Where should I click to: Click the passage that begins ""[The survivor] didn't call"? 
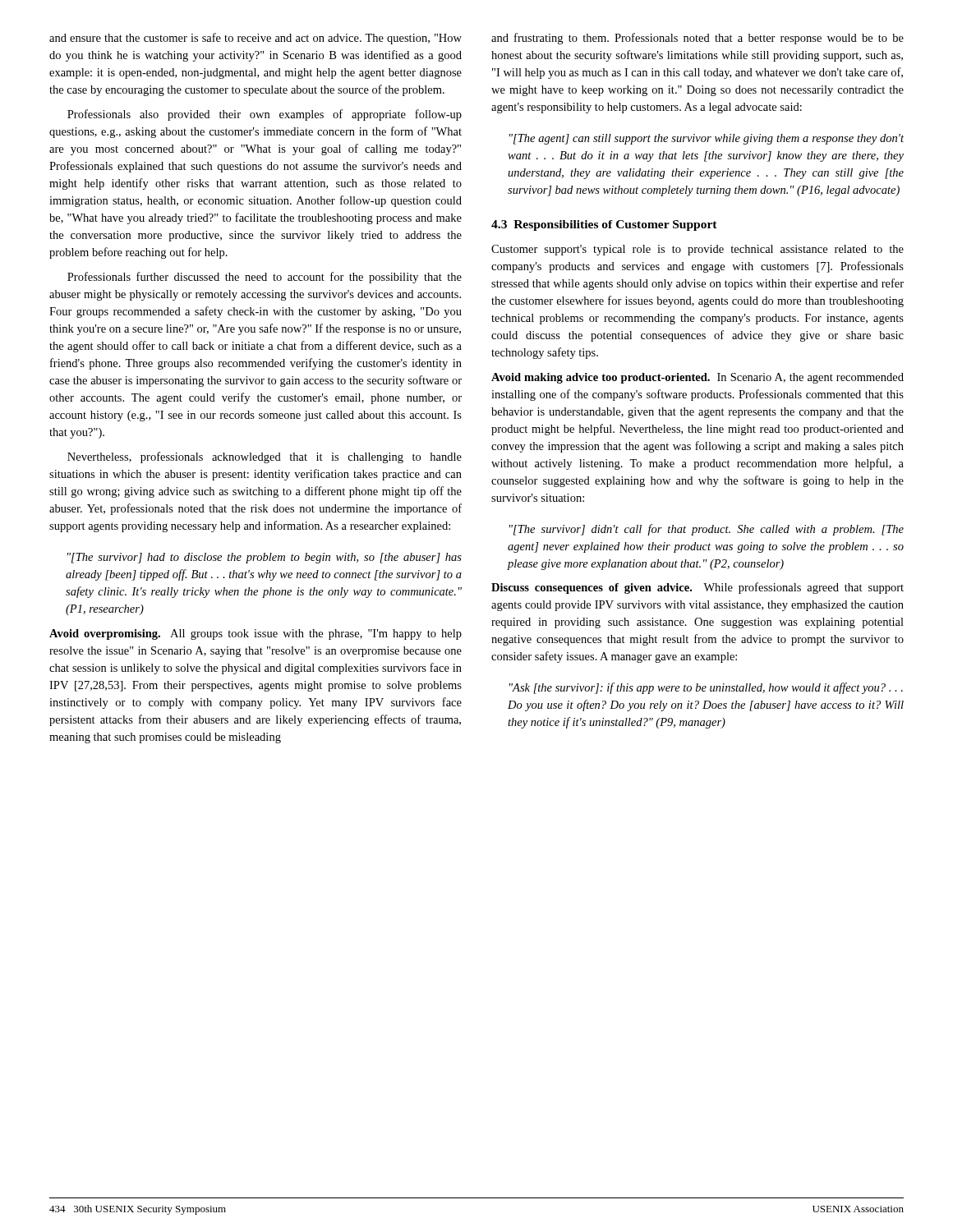(706, 547)
